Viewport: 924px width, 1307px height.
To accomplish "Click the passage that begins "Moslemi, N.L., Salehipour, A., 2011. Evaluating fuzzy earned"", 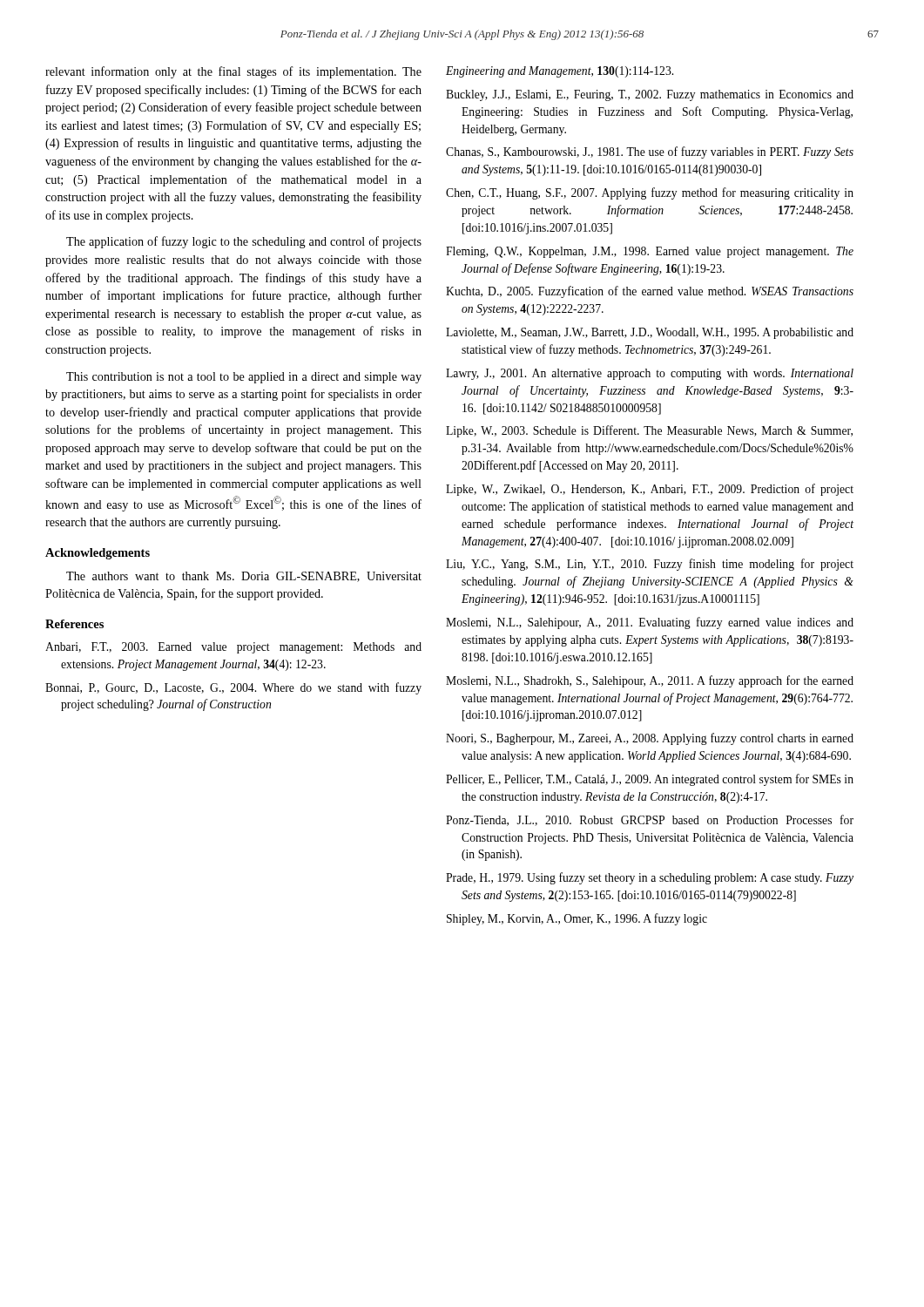I will point(650,640).
